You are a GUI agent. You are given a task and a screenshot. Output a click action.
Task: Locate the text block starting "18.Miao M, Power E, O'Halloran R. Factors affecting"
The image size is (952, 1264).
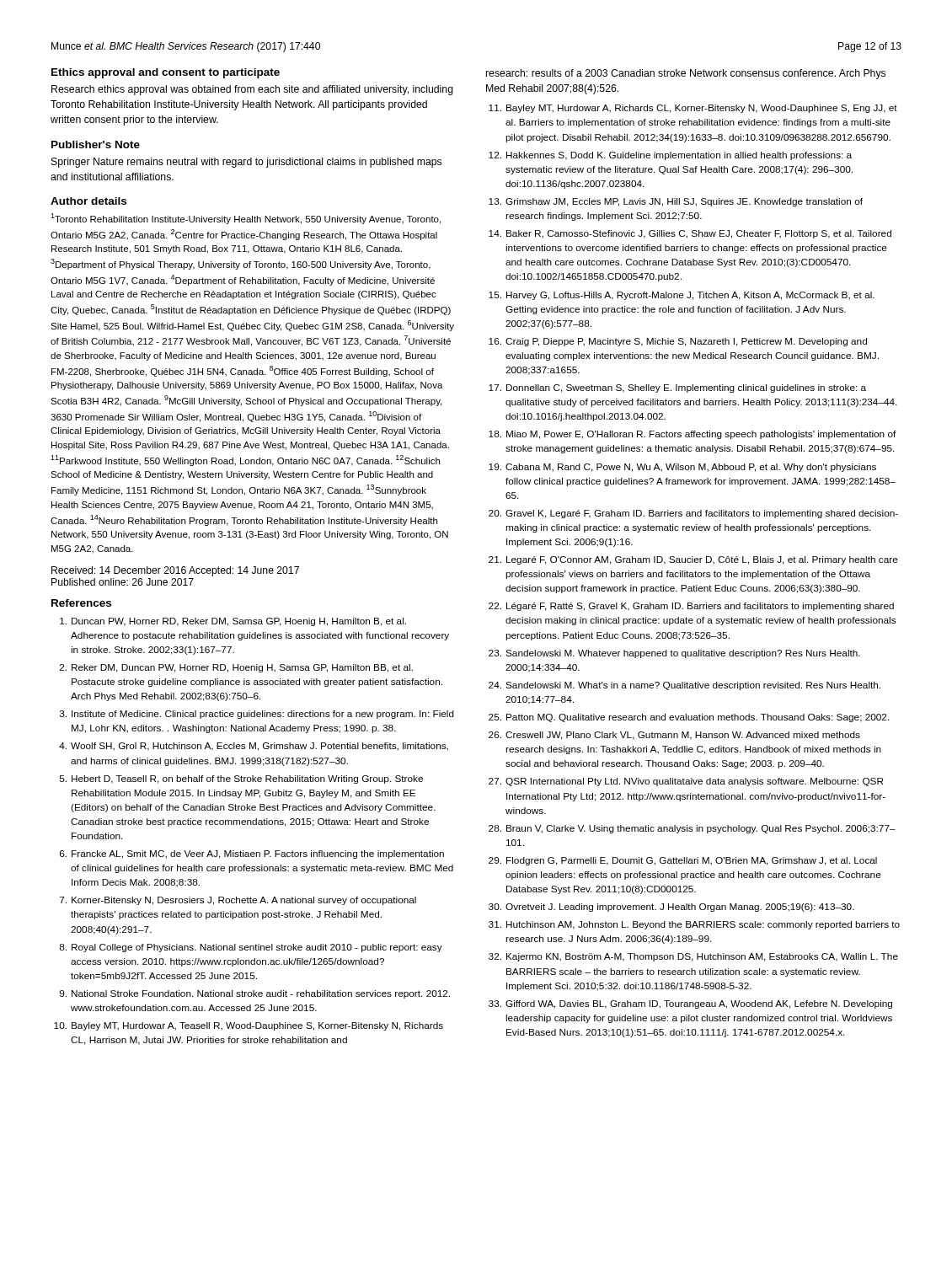(693, 442)
